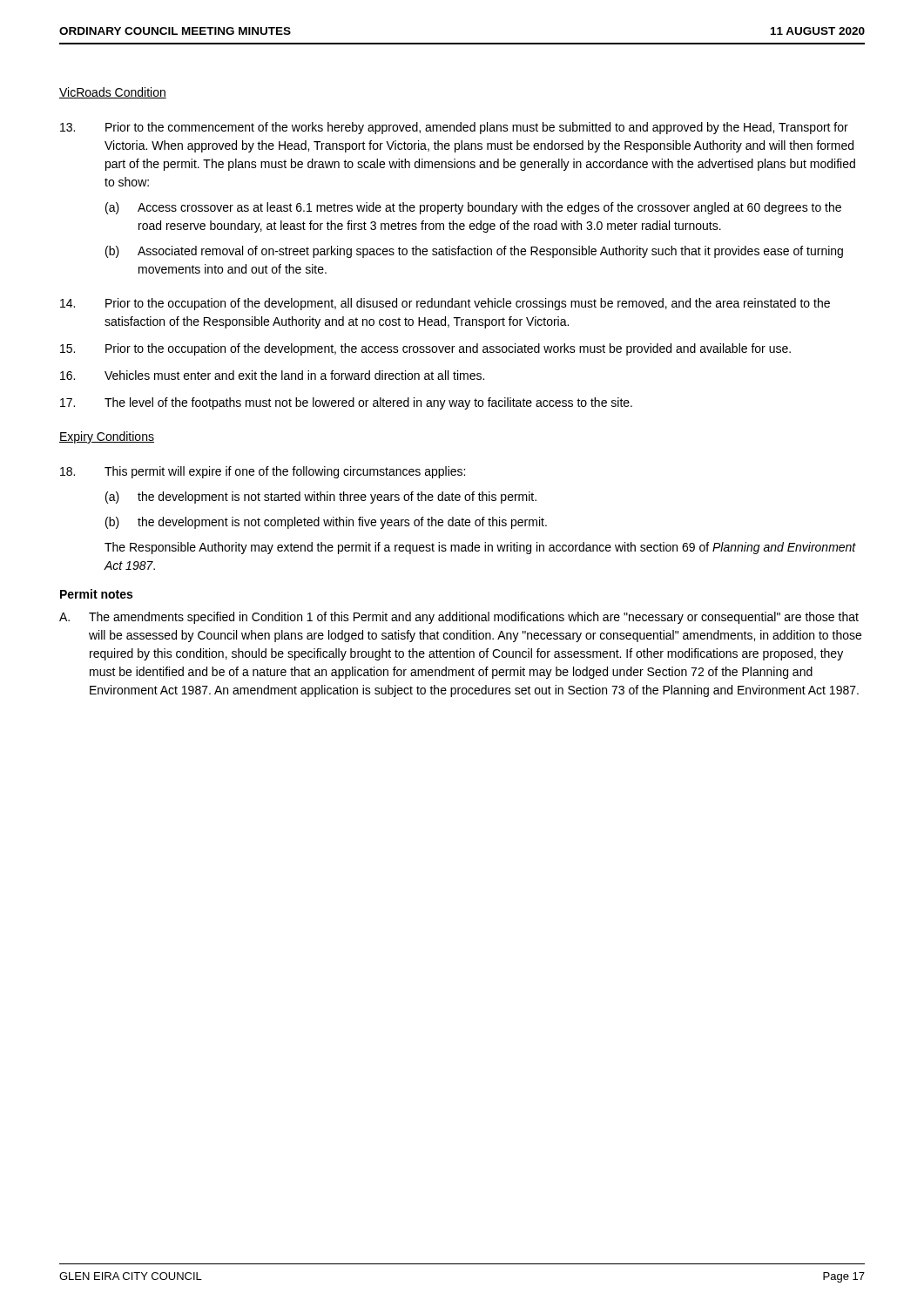Point to "Permit notes"
Viewport: 924px width, 1307px height.
click(96, 594)
